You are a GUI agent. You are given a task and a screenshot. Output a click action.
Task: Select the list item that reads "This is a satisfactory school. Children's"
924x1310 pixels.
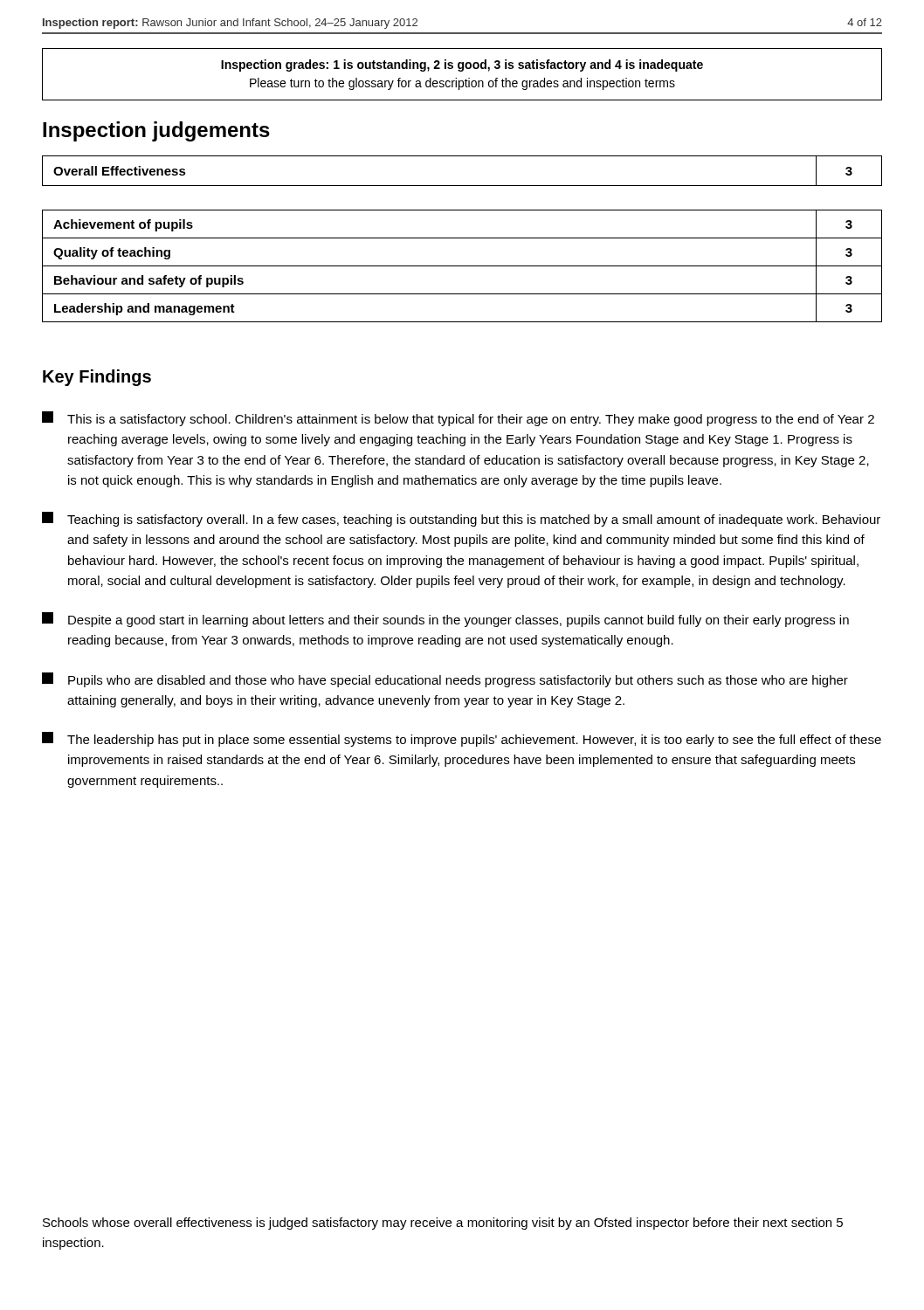pos(462,449)
